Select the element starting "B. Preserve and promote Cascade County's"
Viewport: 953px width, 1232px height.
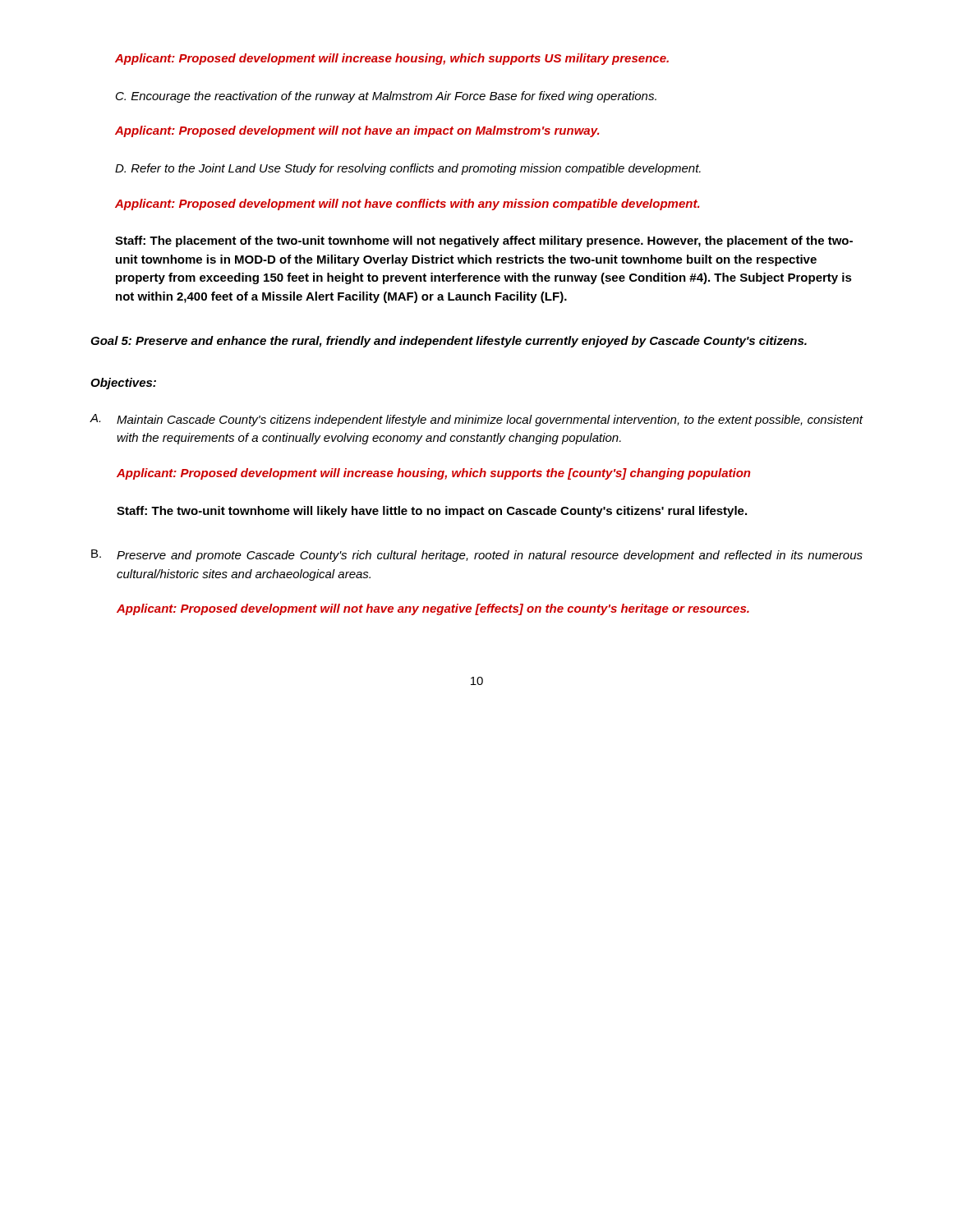pyautogui.click(x=476, y=565)
